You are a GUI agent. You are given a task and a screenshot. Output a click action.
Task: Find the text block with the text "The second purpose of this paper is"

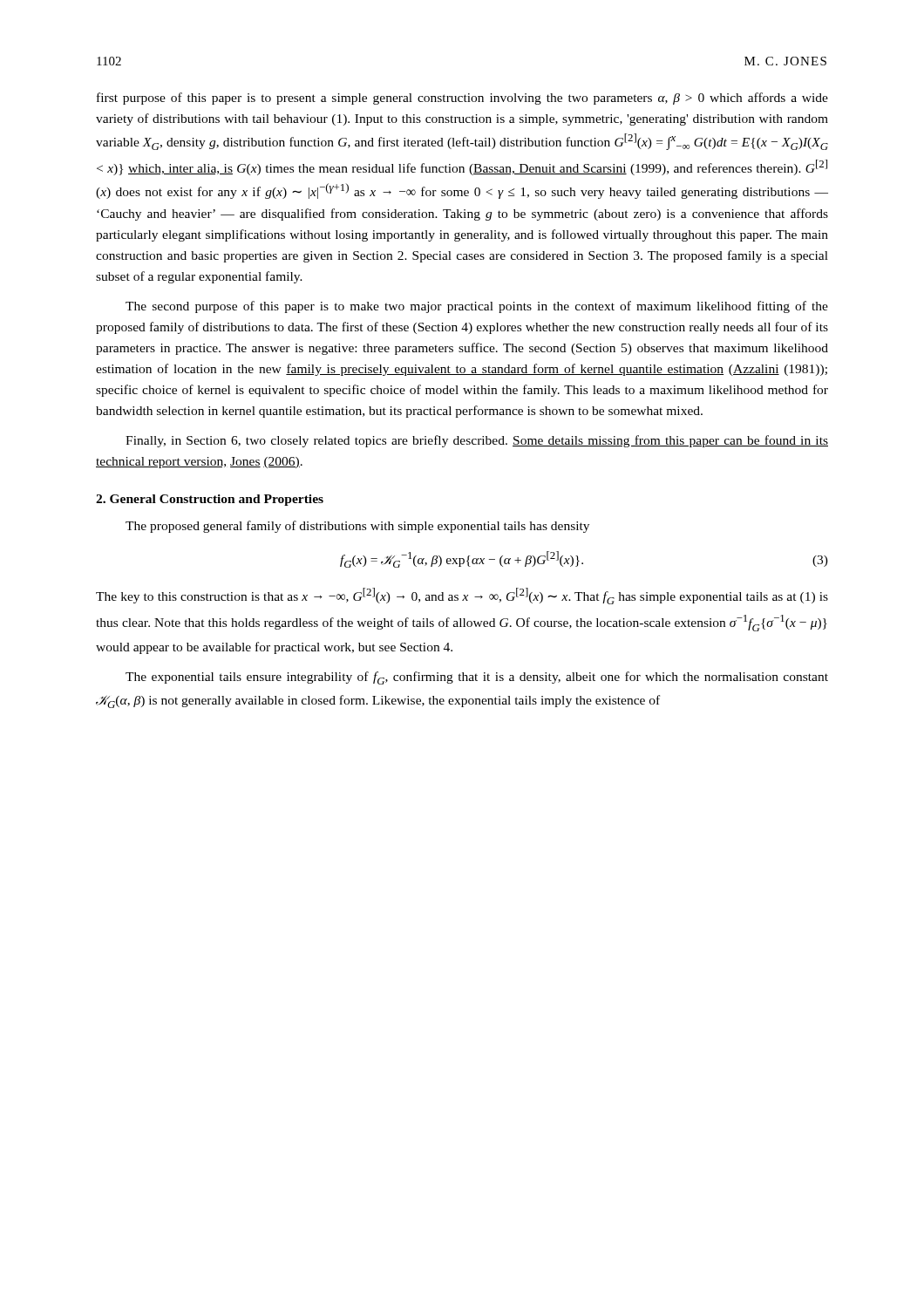(x=462, y=358)
